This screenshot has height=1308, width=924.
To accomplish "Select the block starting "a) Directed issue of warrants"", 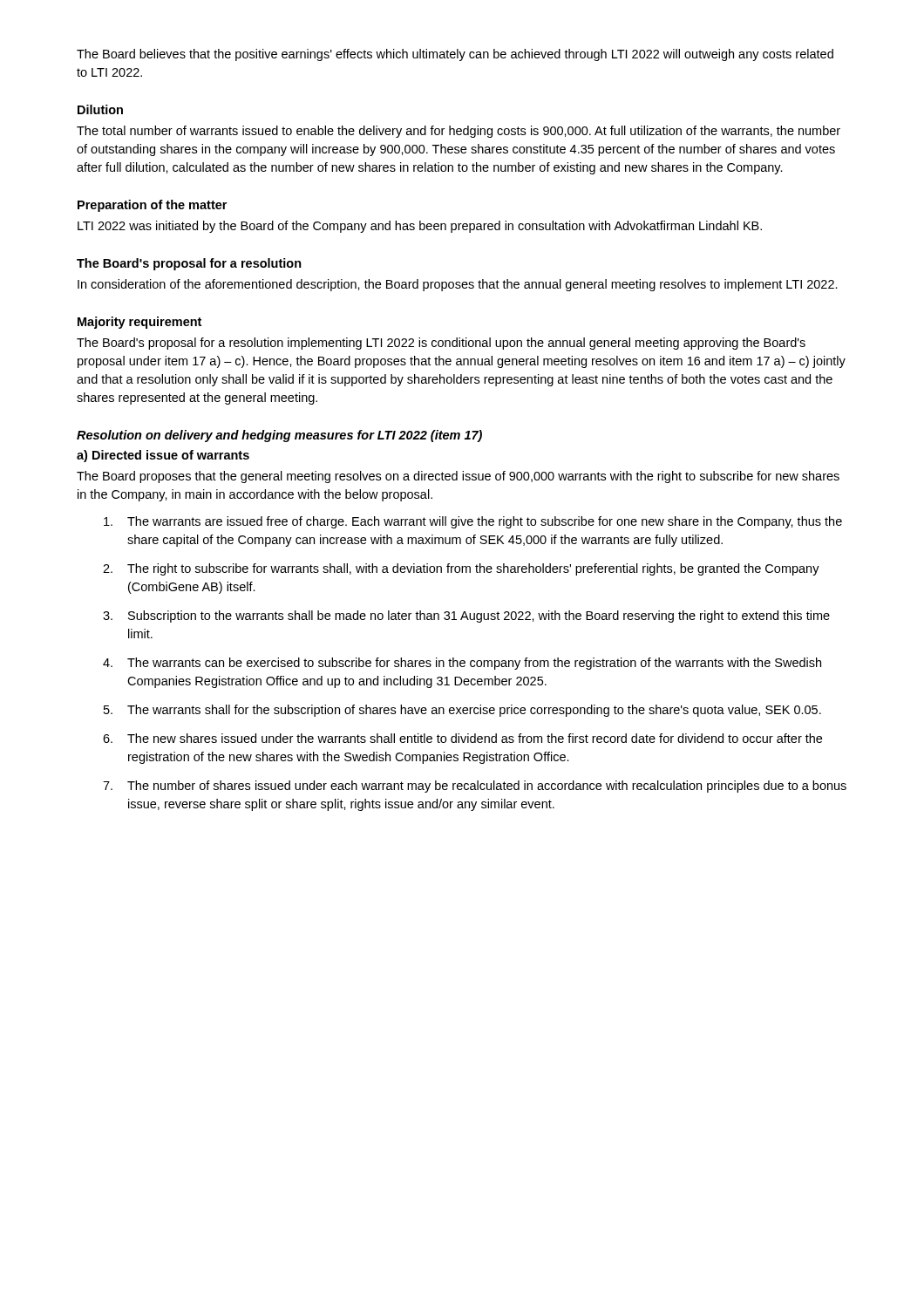I will pos(163,455).
